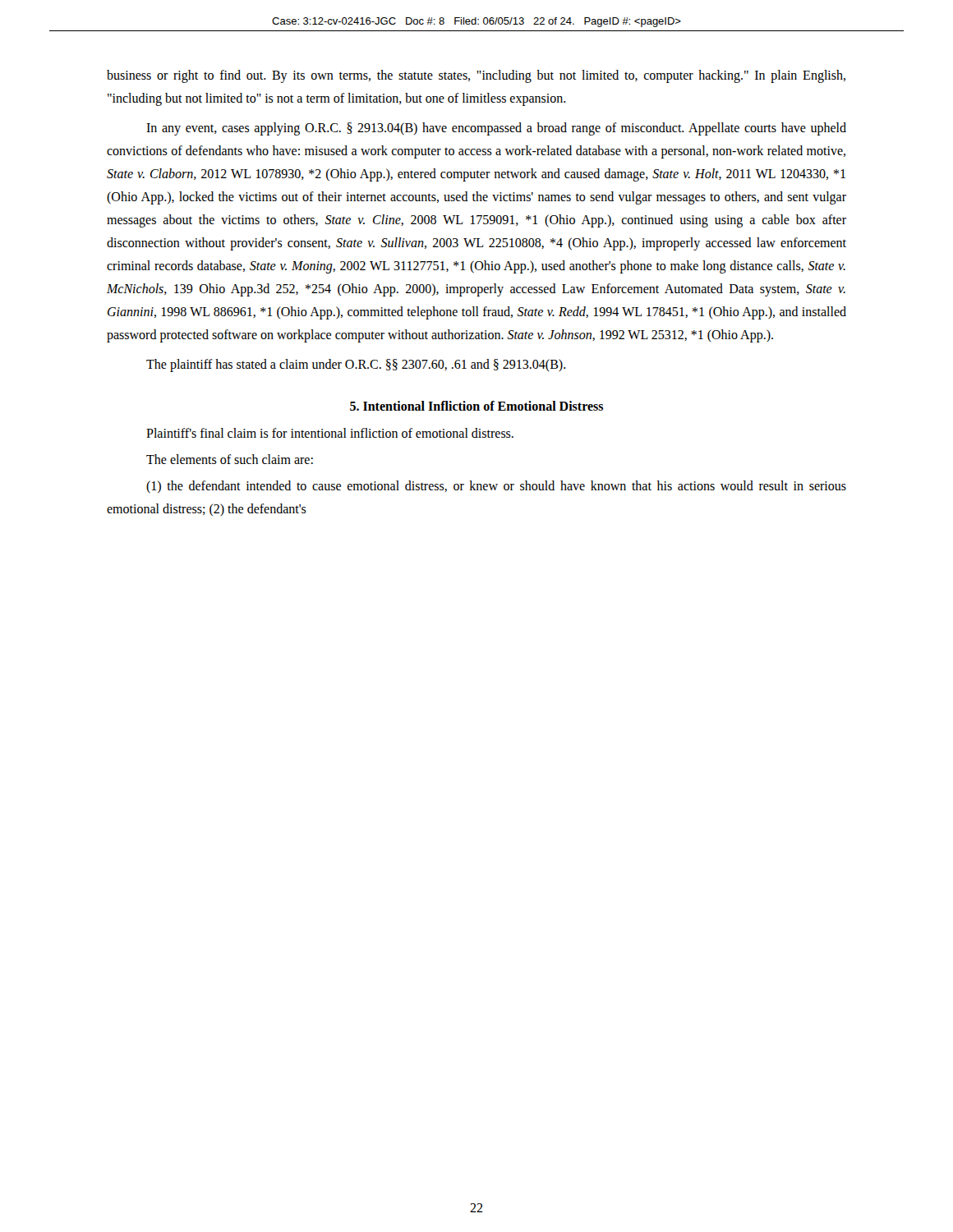Viewport: 953px width, 1232px height.
Task: Click on the element starting "business or right to find out. By its"
Action: 476,87
